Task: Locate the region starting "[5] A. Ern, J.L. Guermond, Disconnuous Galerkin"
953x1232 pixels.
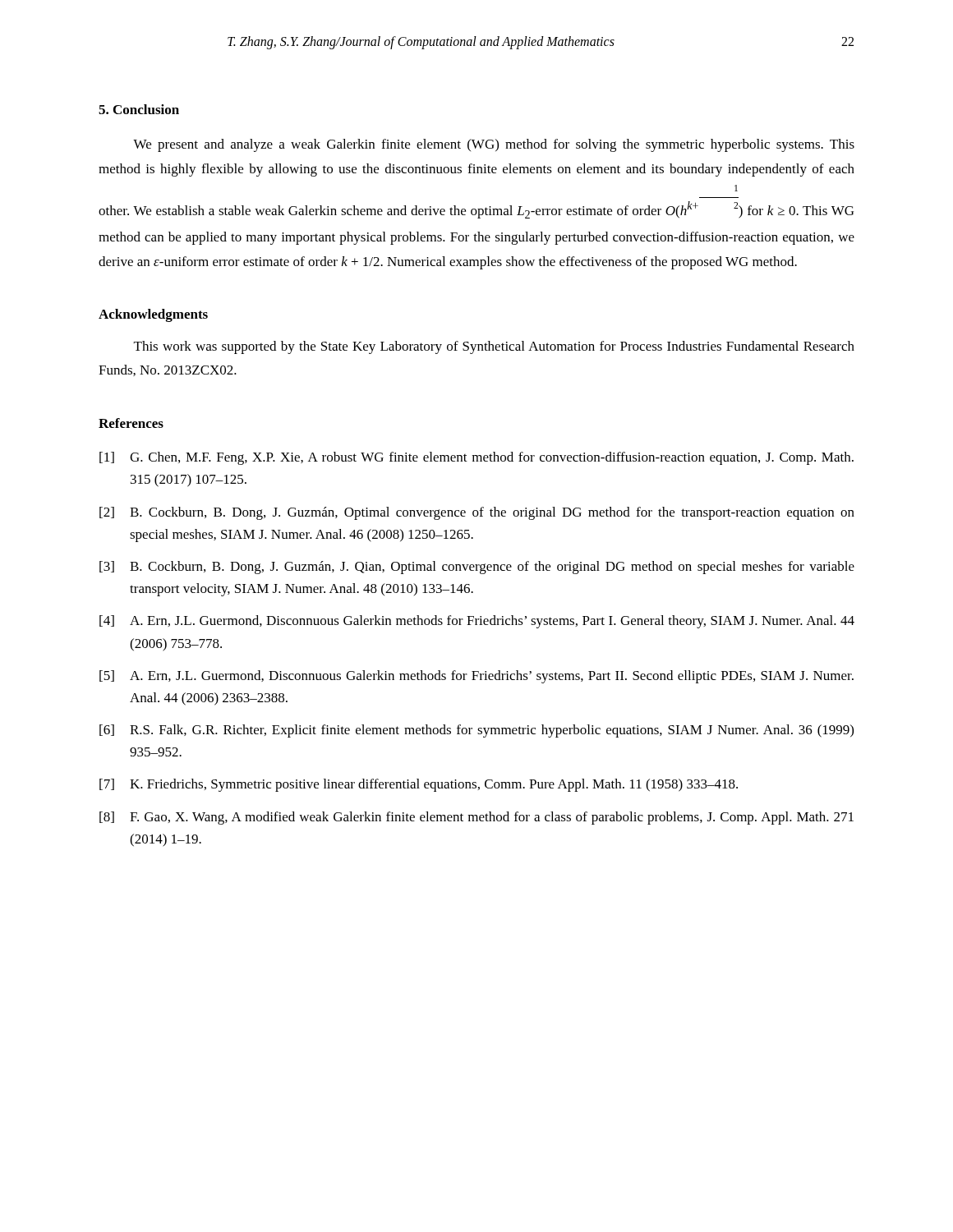Action: [x=476, y=687]
